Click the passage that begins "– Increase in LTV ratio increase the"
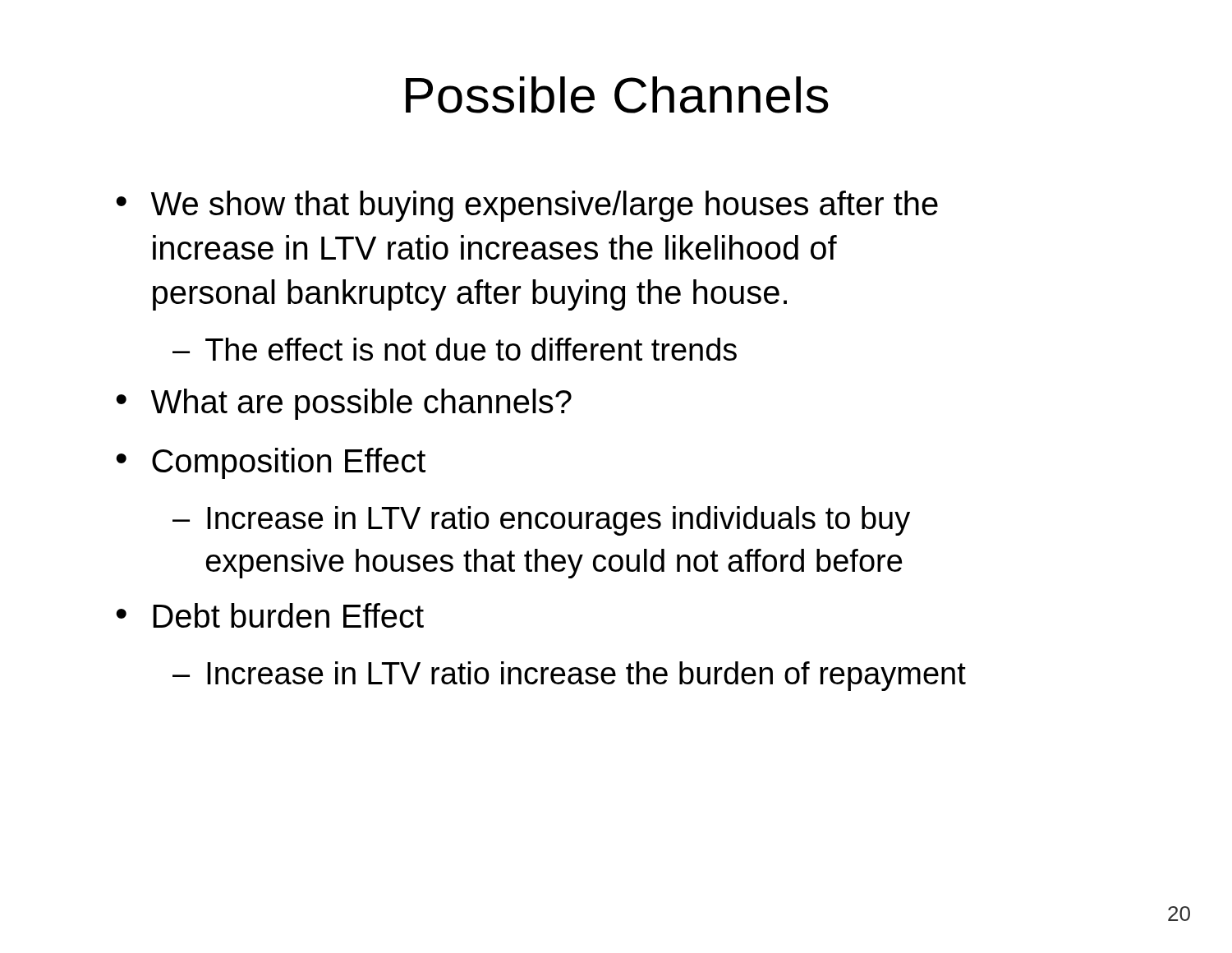This screenshot has width=1232, height=953. point(569,674)
